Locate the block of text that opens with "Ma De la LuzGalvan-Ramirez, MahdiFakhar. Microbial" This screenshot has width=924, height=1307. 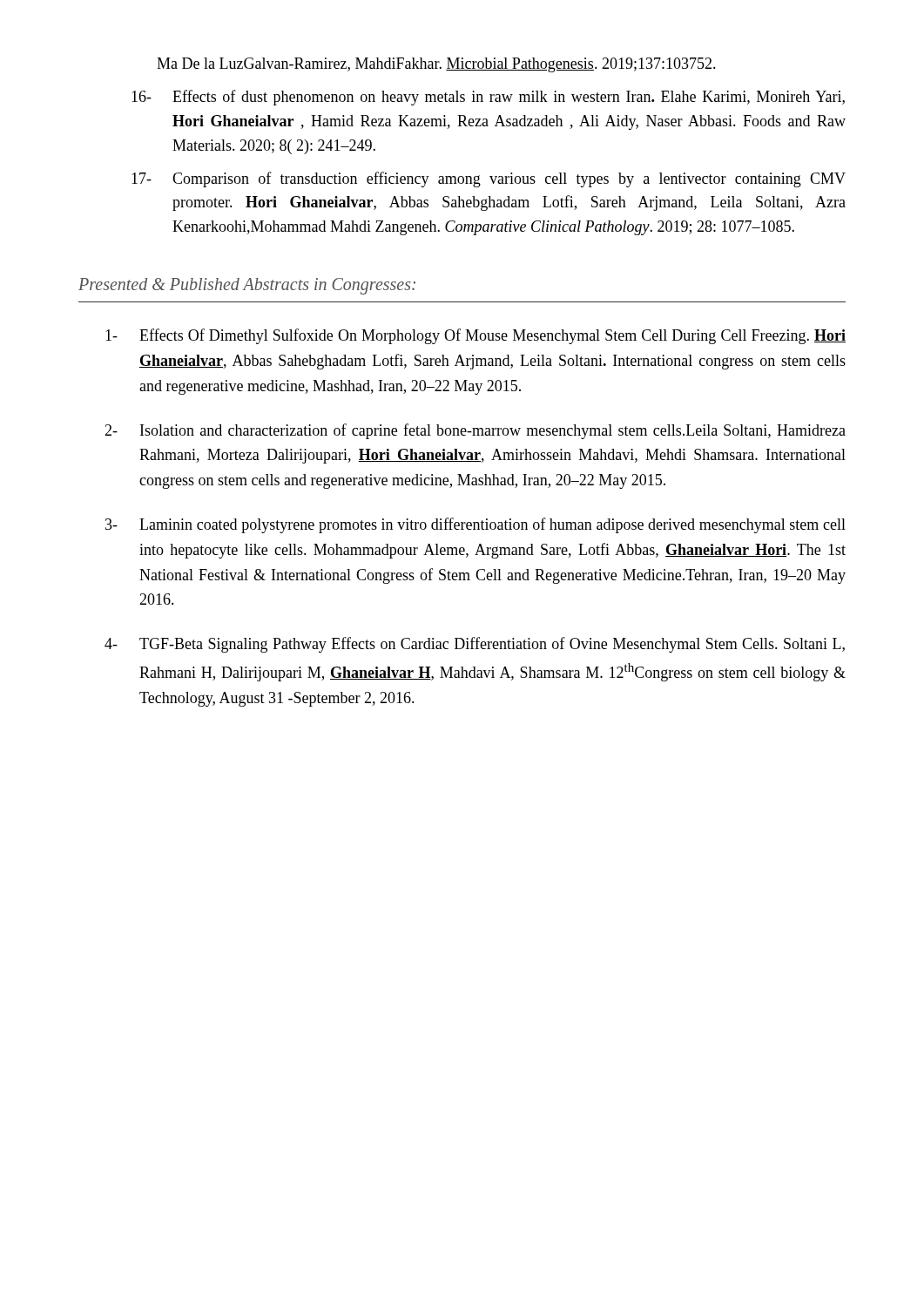[436, 64]
